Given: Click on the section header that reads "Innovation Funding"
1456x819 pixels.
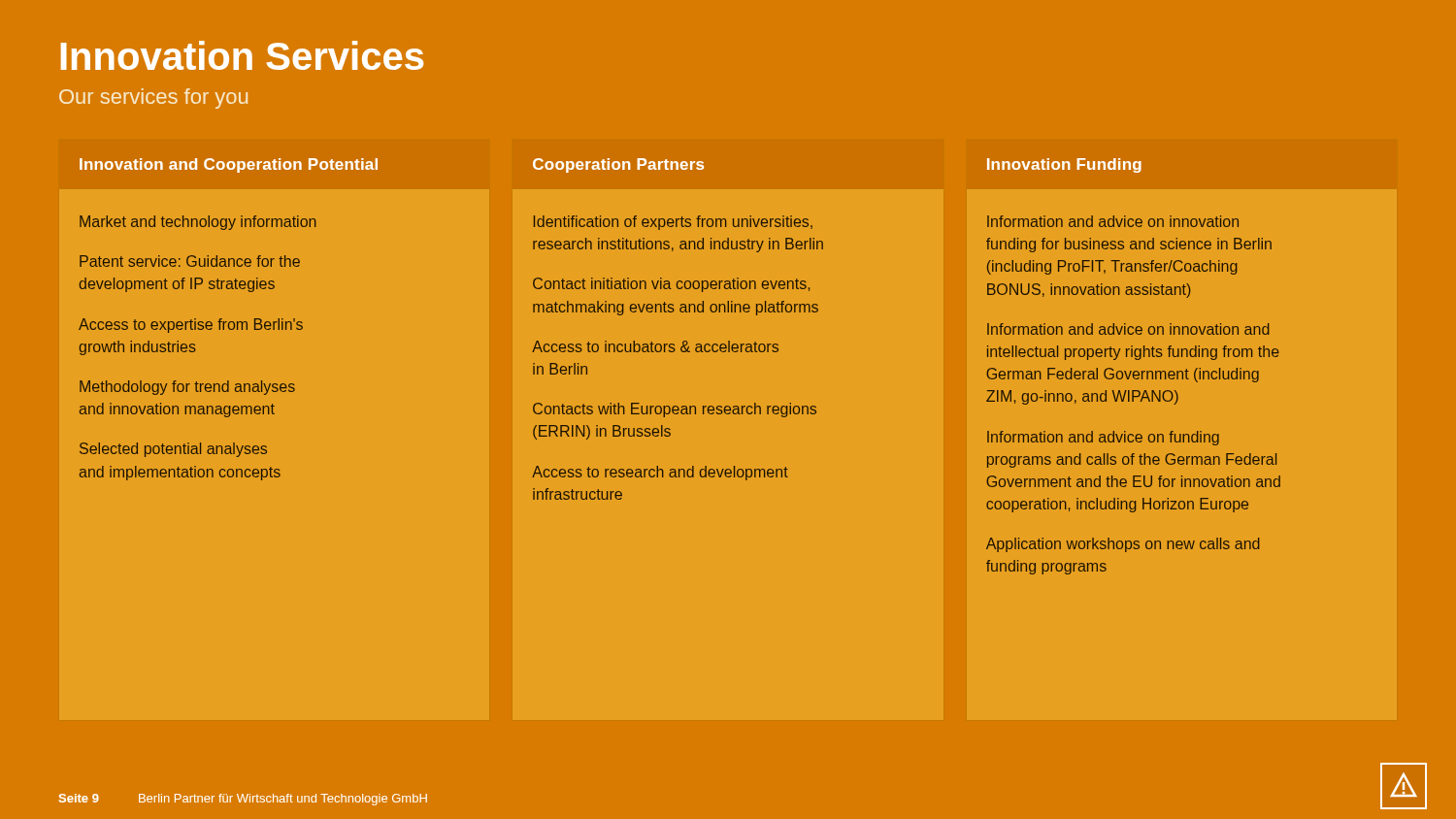Looking at the screenshot, I should point(1064,164).
